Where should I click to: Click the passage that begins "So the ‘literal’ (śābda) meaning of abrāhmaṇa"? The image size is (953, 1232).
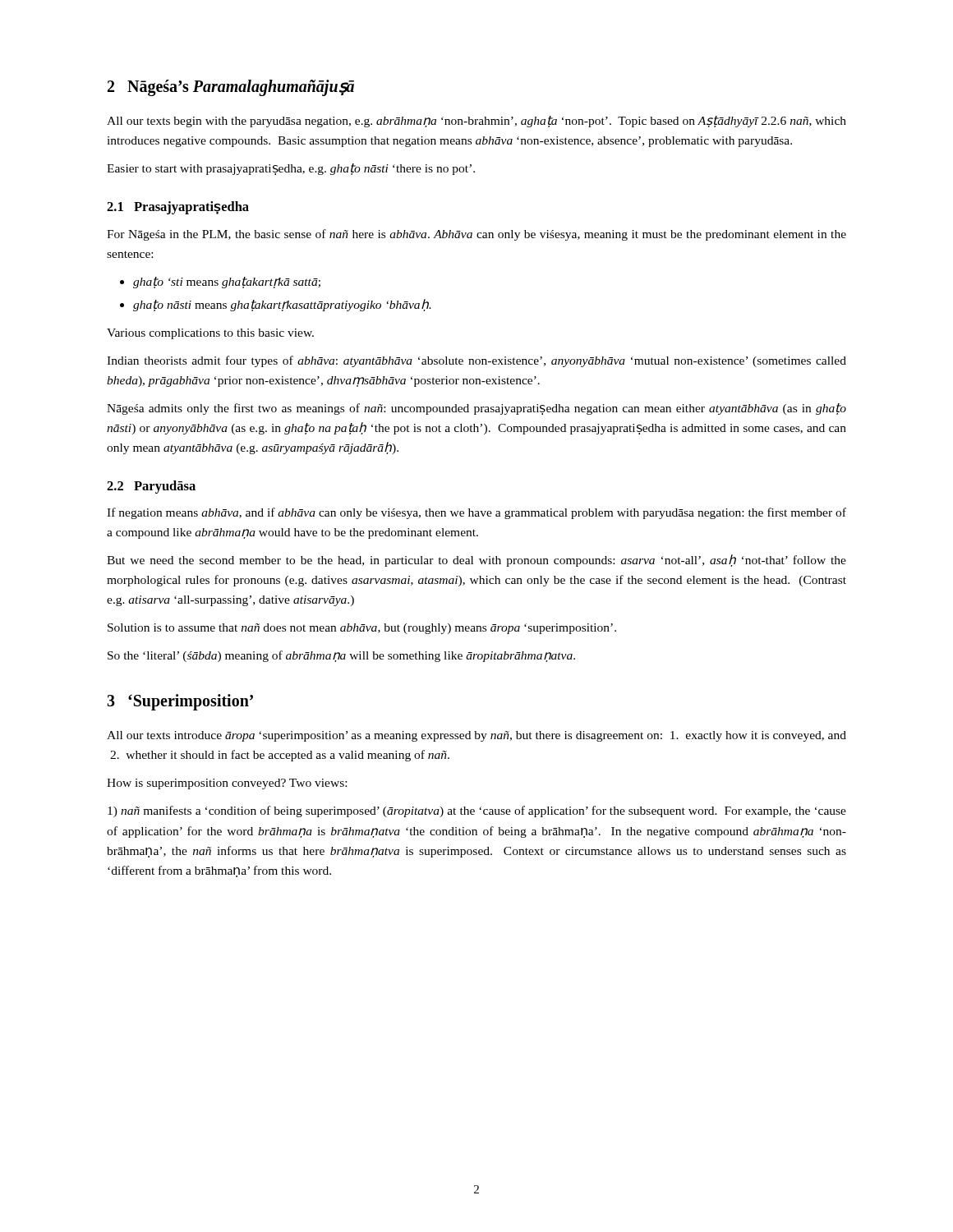341,655
